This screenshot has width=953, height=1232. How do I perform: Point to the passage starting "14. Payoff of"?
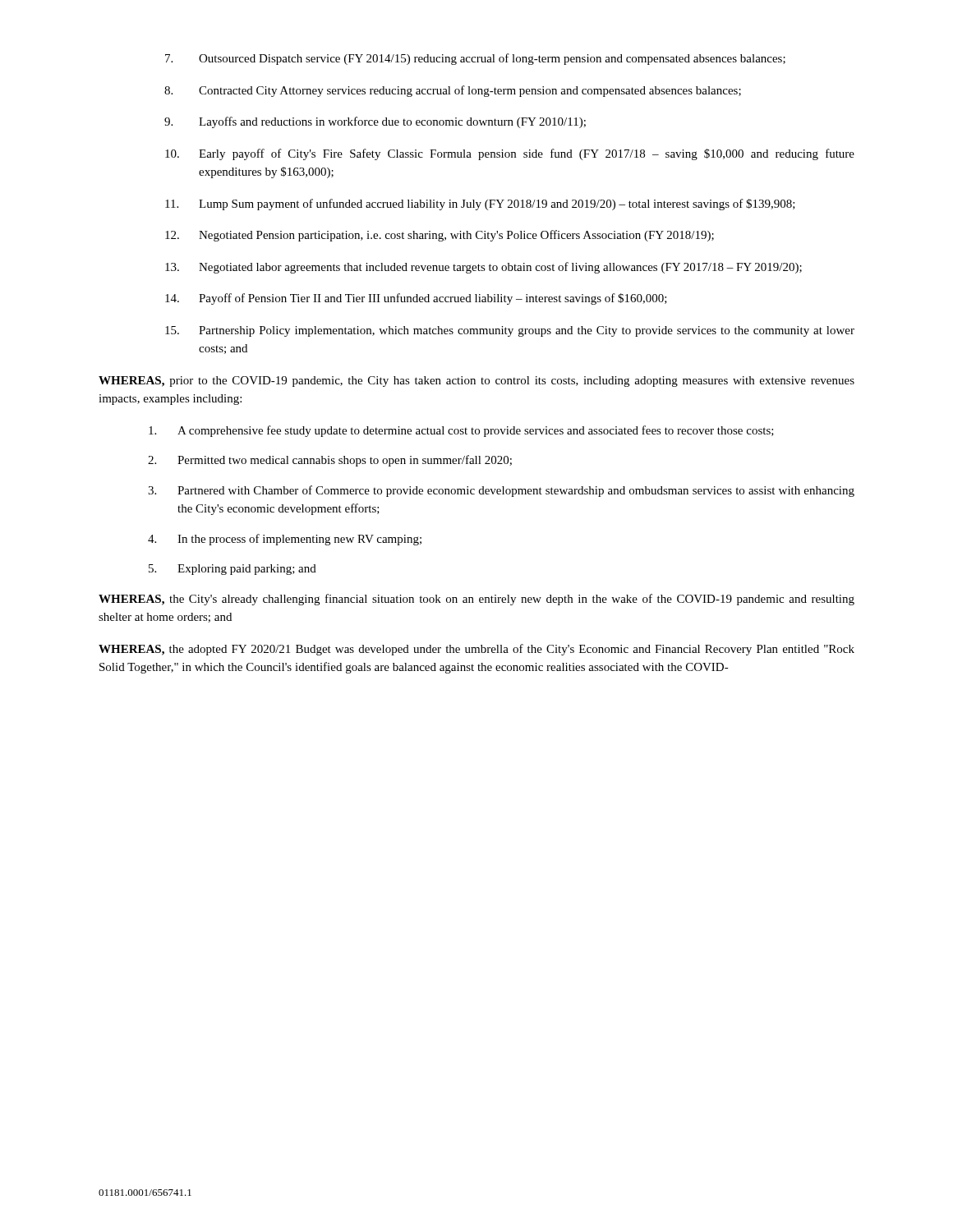coord(509,298)
